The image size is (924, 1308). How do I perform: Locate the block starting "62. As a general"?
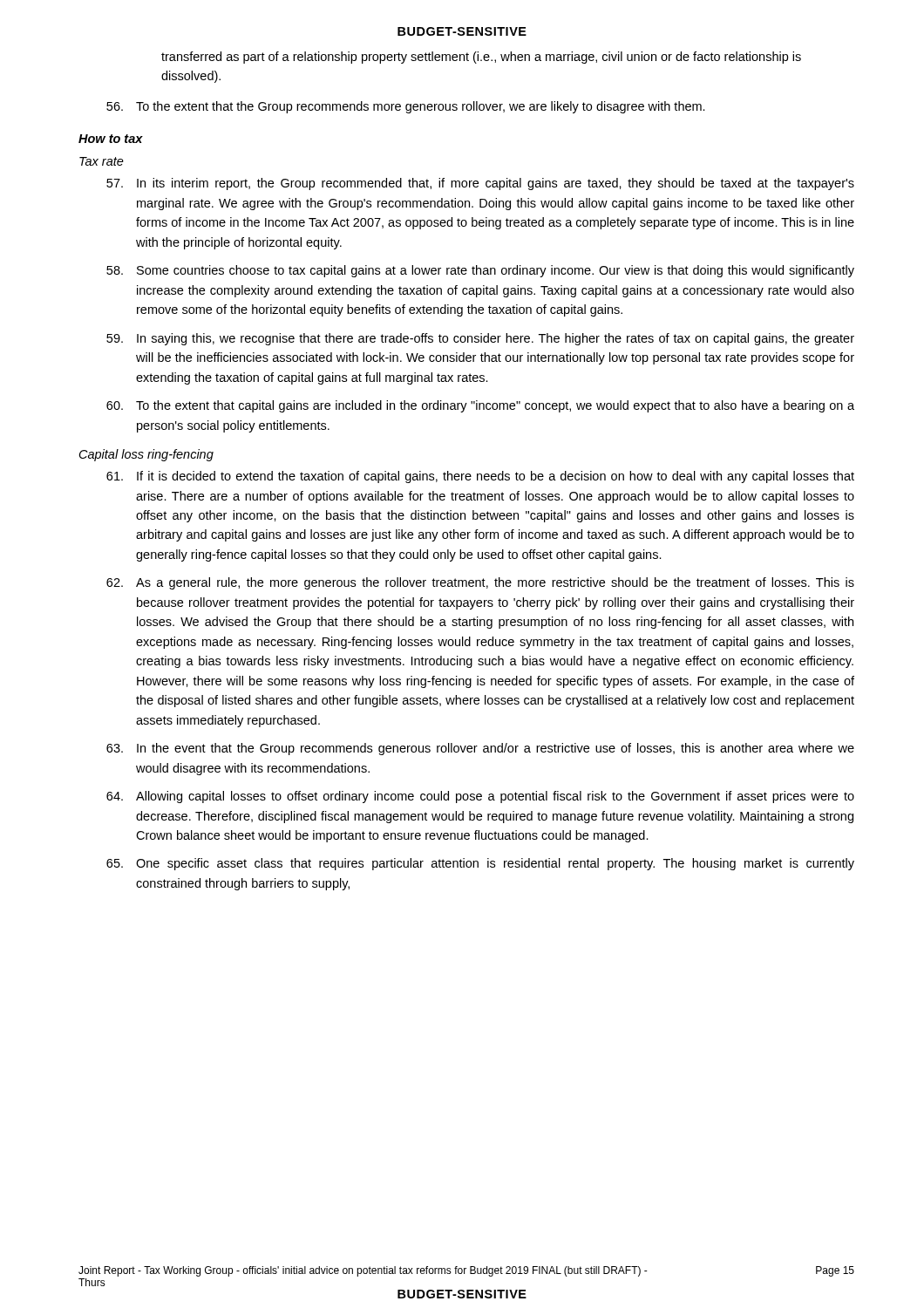click(466, 652)
